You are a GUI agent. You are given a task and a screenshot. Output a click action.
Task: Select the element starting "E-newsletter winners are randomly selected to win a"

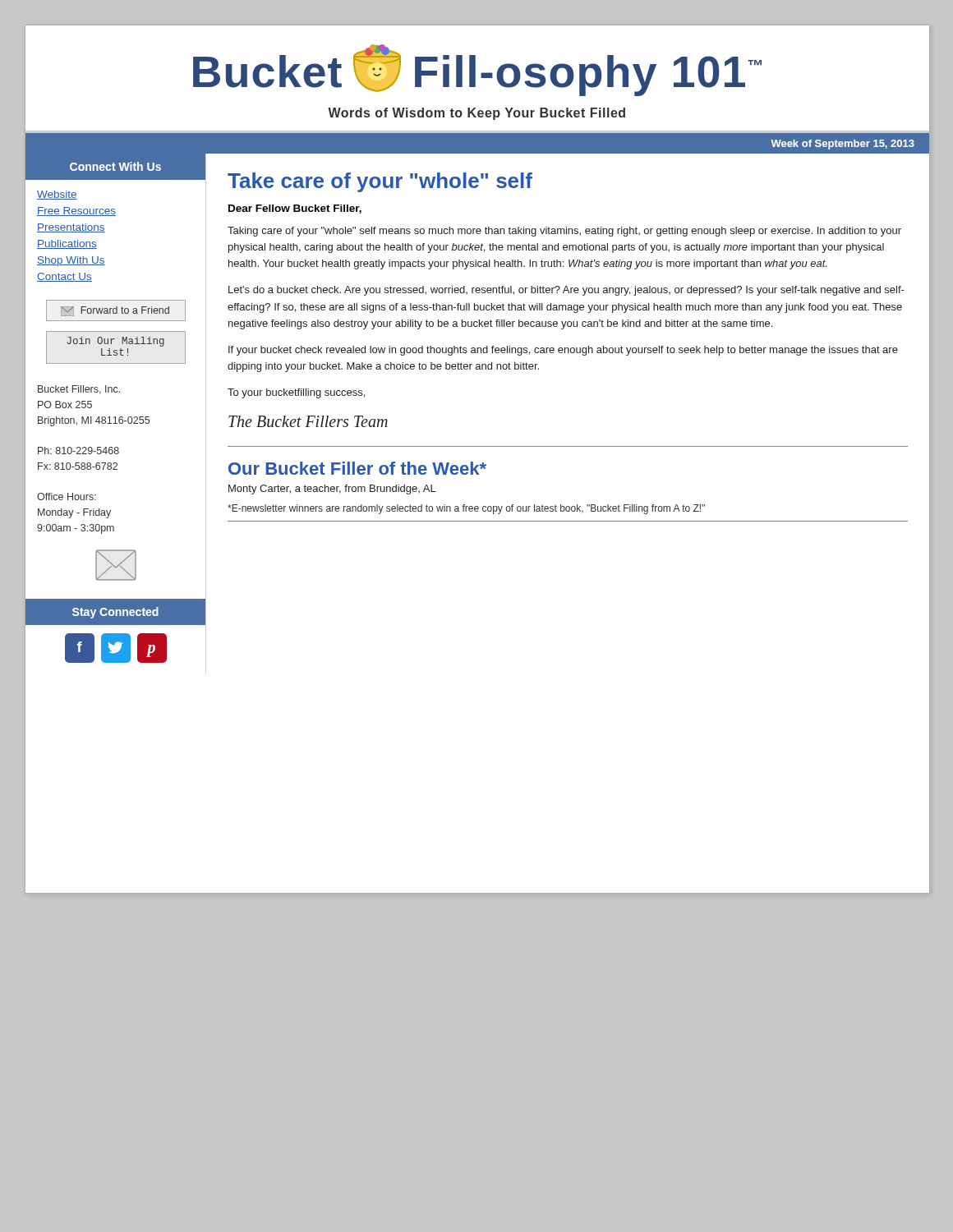tap(466, 509)
